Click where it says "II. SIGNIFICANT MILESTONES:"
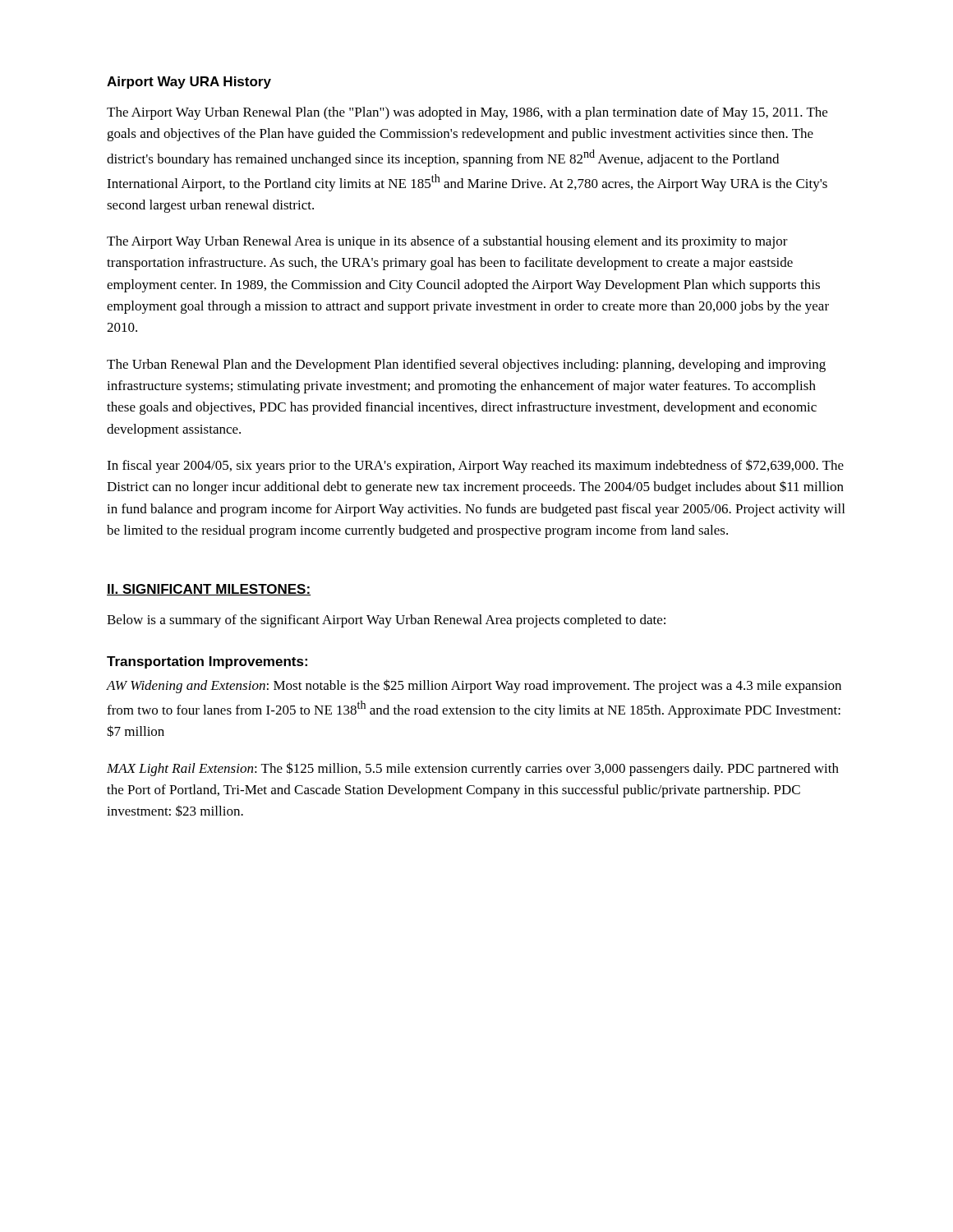The width and height of the screenshot is (953, 1232). point(209,589)
